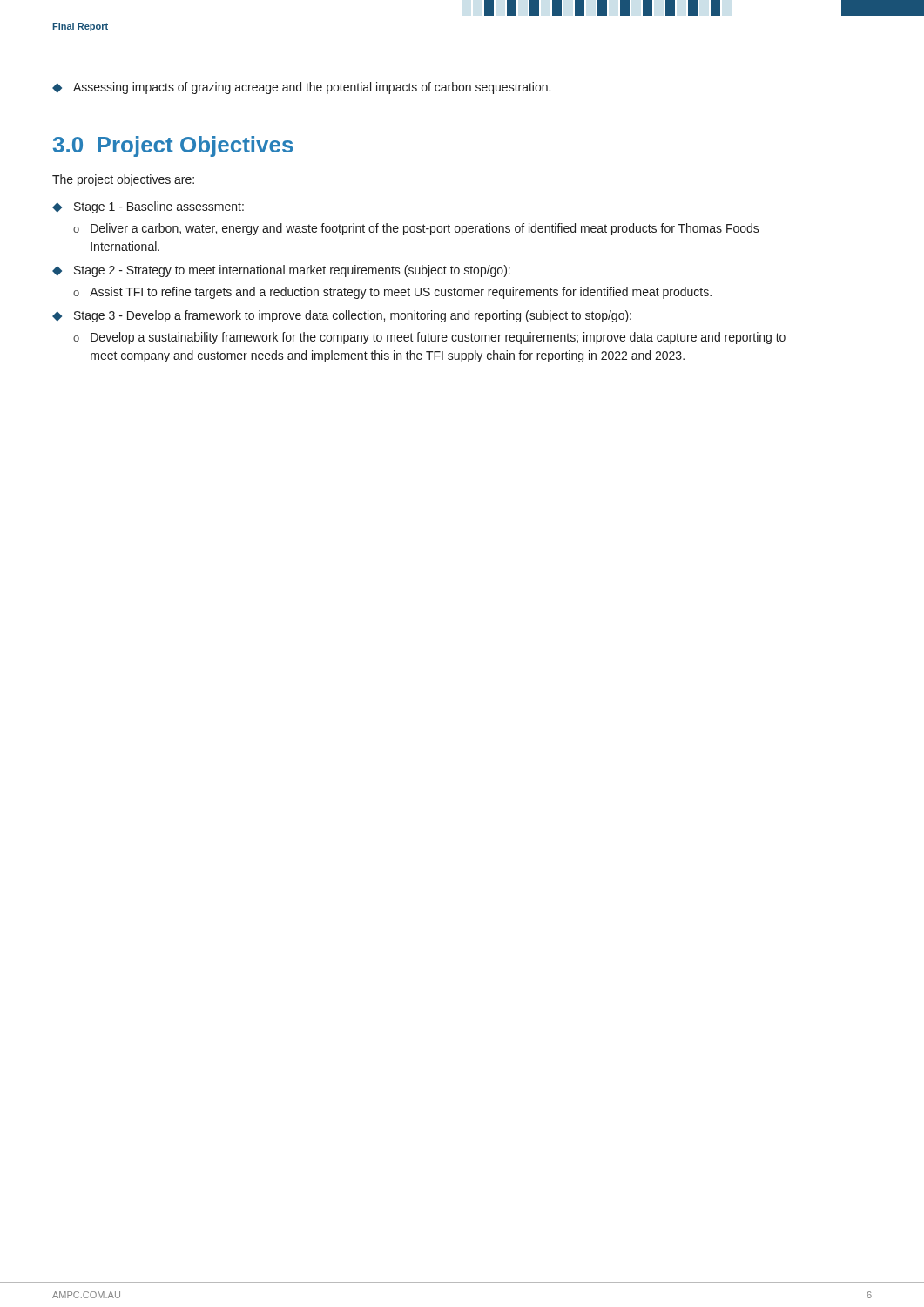Locate the passage starting "◆ Stage 3 - Develop"

pos(428,338)
